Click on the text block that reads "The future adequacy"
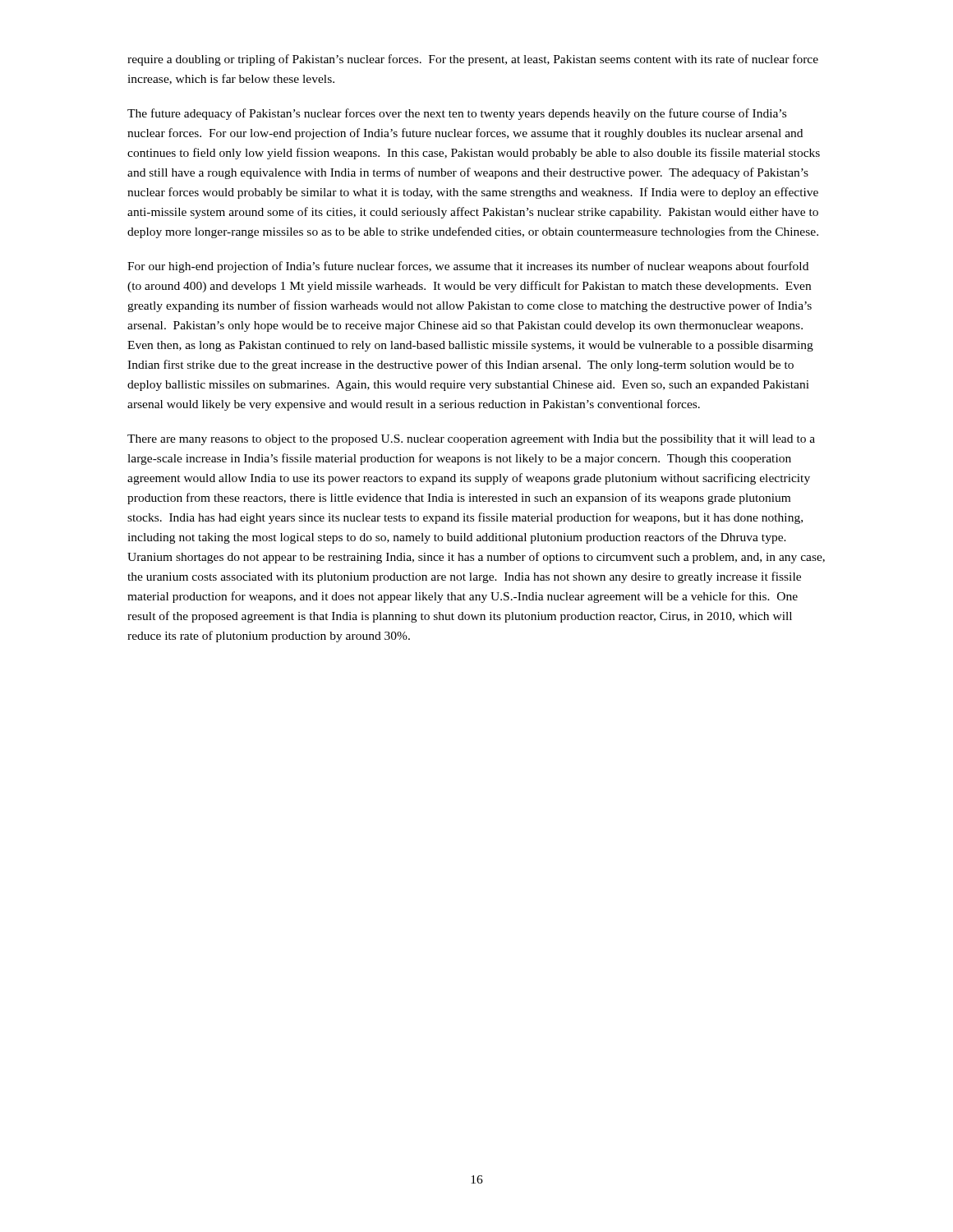This screenshot has height=1232, width=953. (x=474, y=172)
